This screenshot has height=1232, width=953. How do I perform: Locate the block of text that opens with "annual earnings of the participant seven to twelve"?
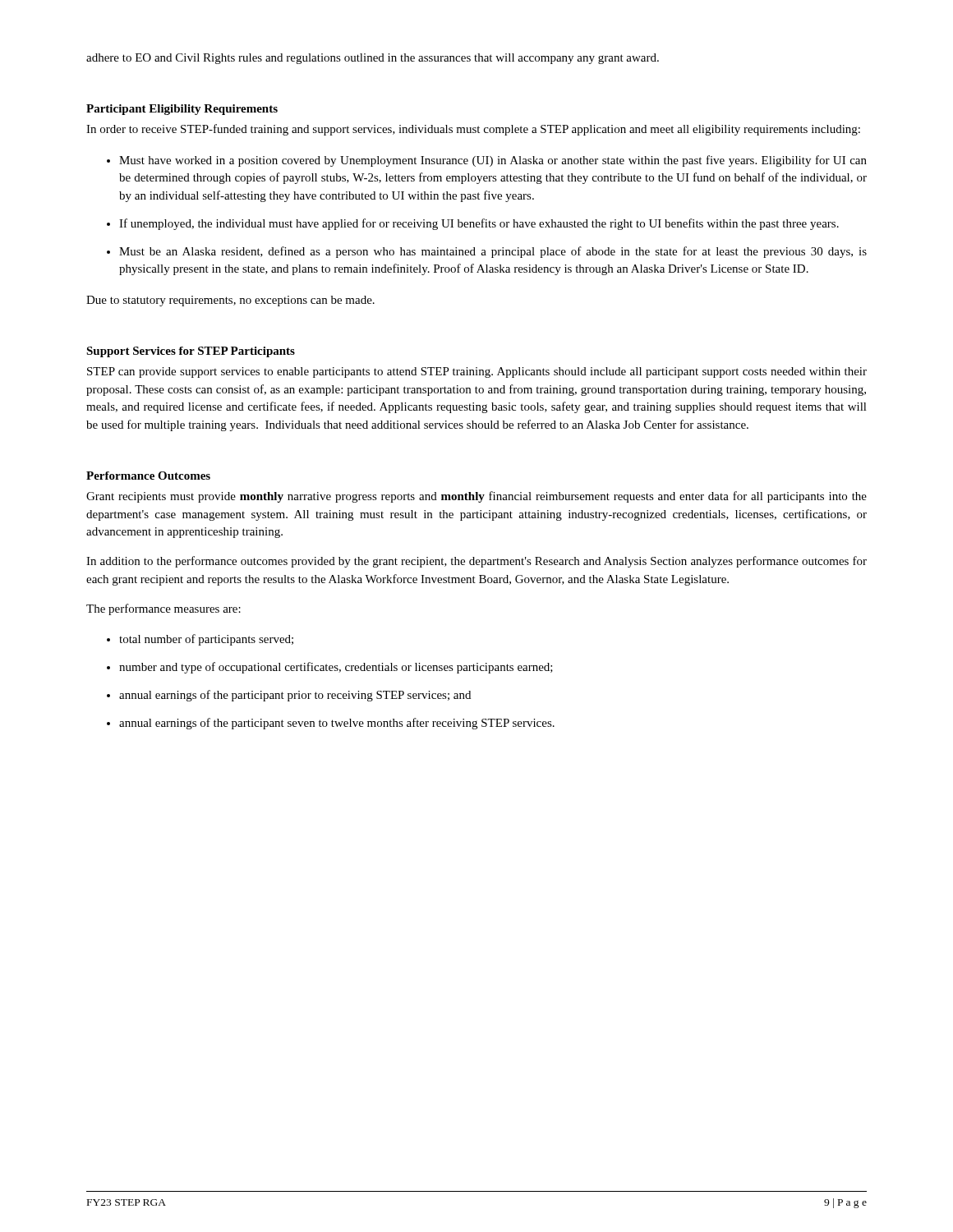[337, 722]
